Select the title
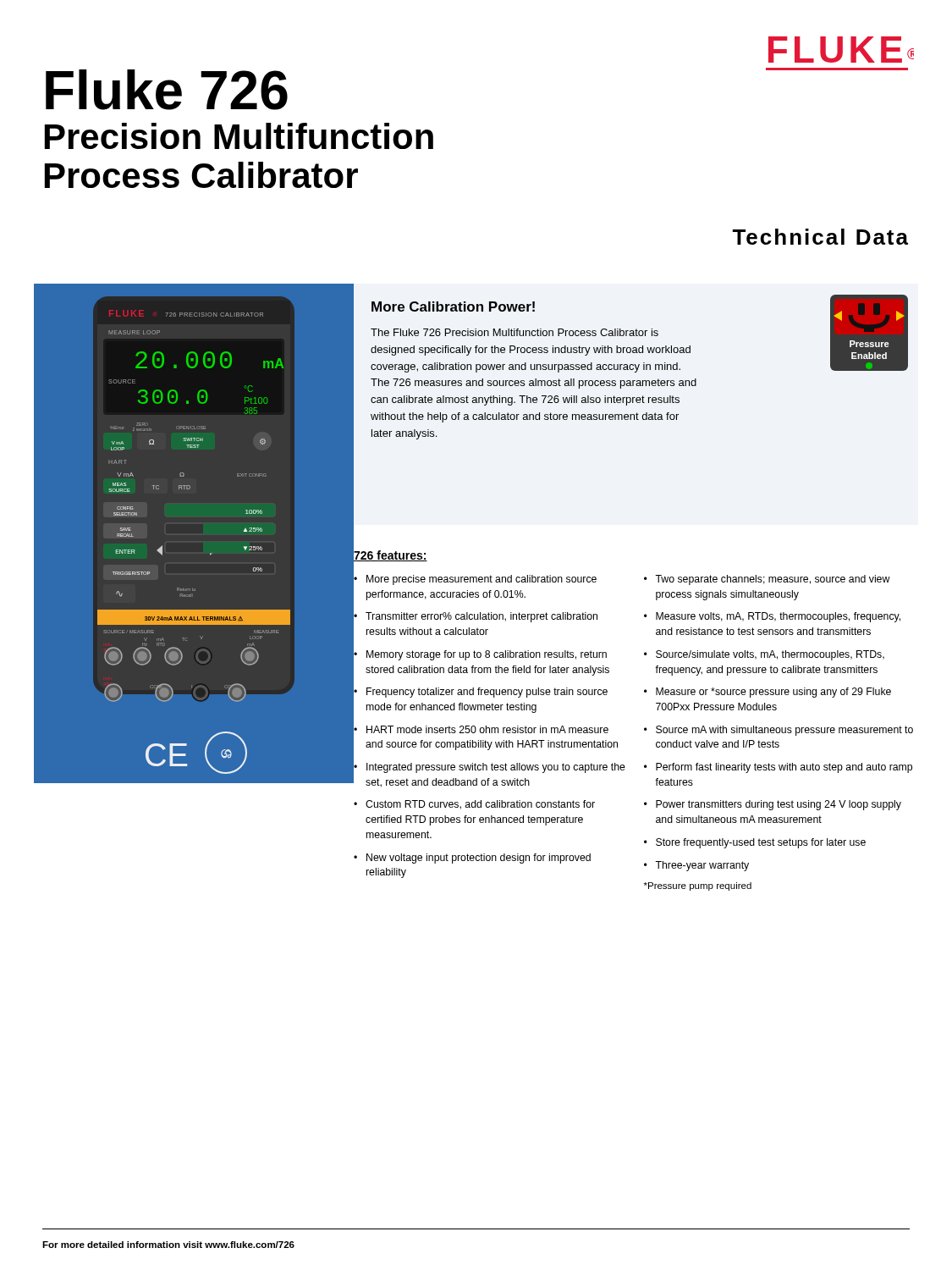The image size is (952, 1270). tap(288, 130)
